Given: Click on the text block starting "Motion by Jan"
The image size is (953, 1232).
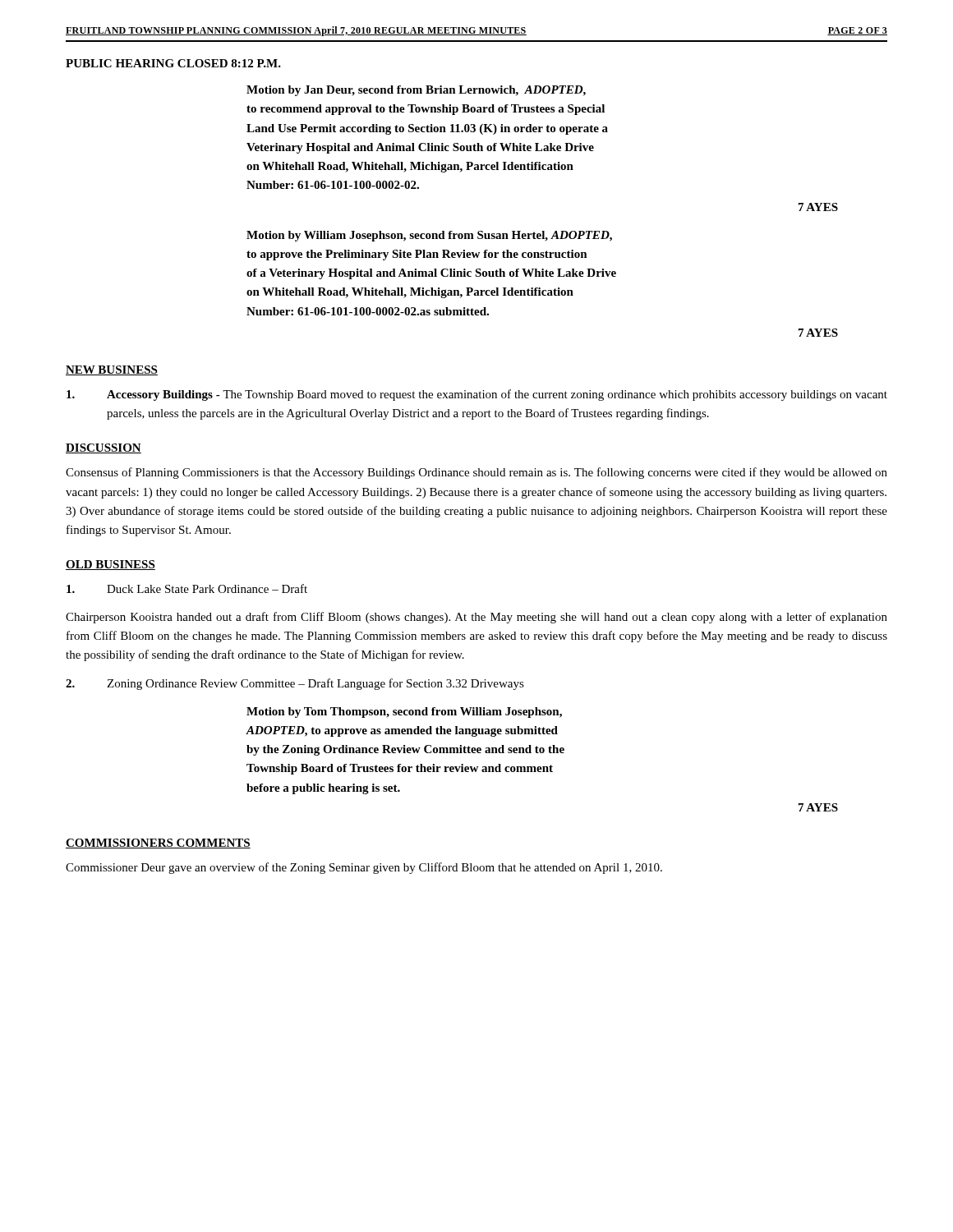Looking at the screenshot, I should pyautogui.click(x=427, y=137).
